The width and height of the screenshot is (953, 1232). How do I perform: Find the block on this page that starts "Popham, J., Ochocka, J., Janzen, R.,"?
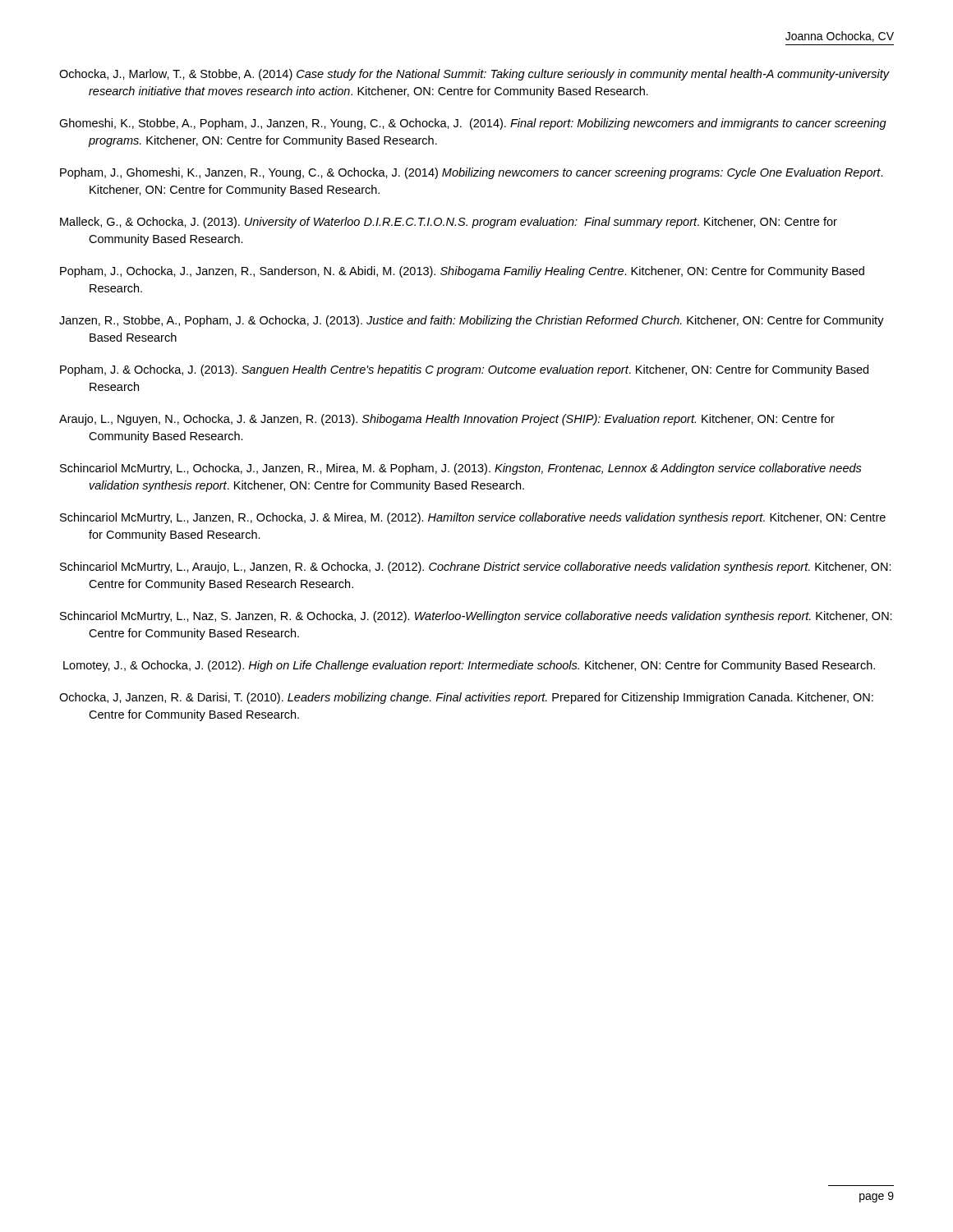(462, 280)
